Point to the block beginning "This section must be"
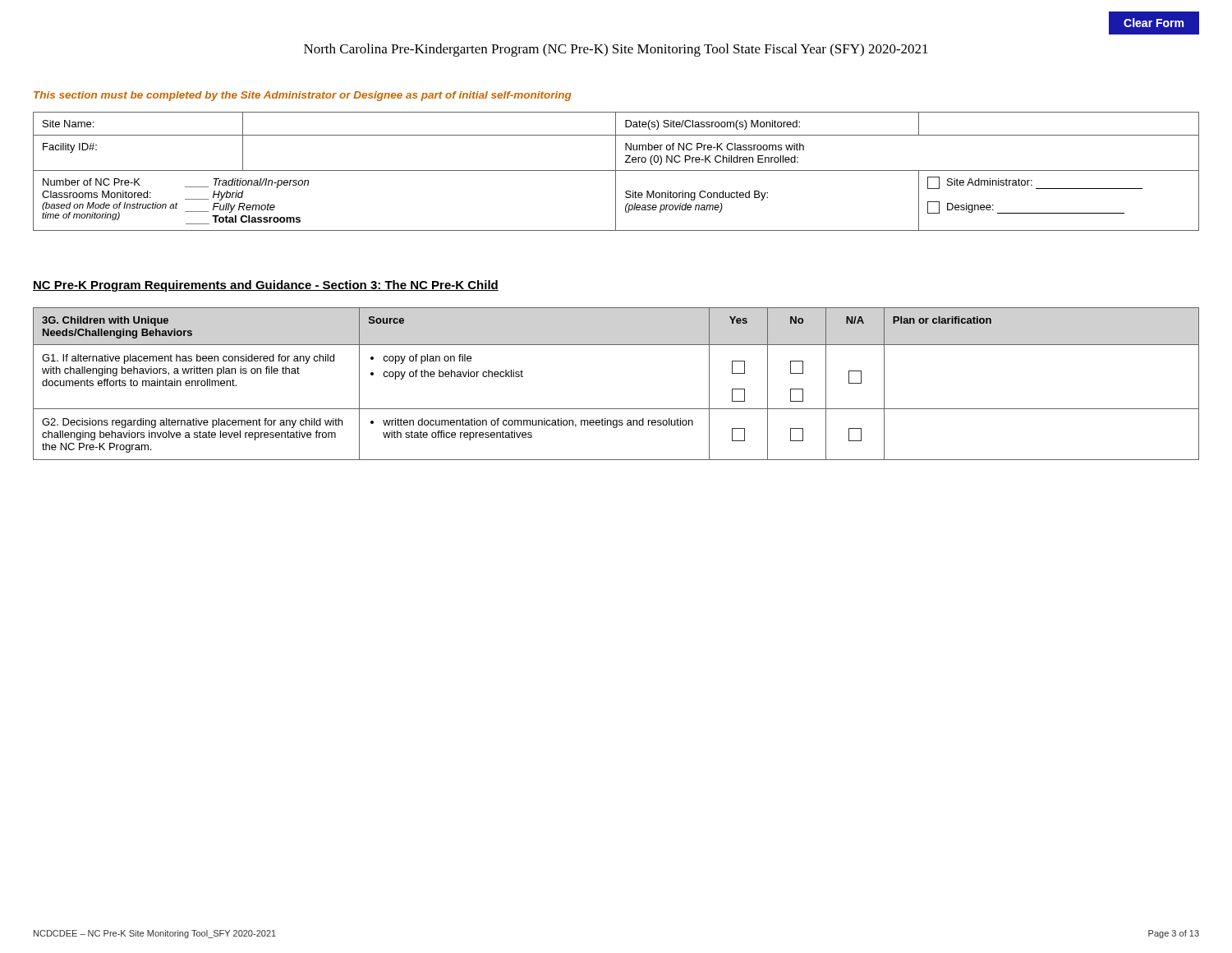Screen dimensions: 953x1232 pyautogui.click(x=302, y=95)
